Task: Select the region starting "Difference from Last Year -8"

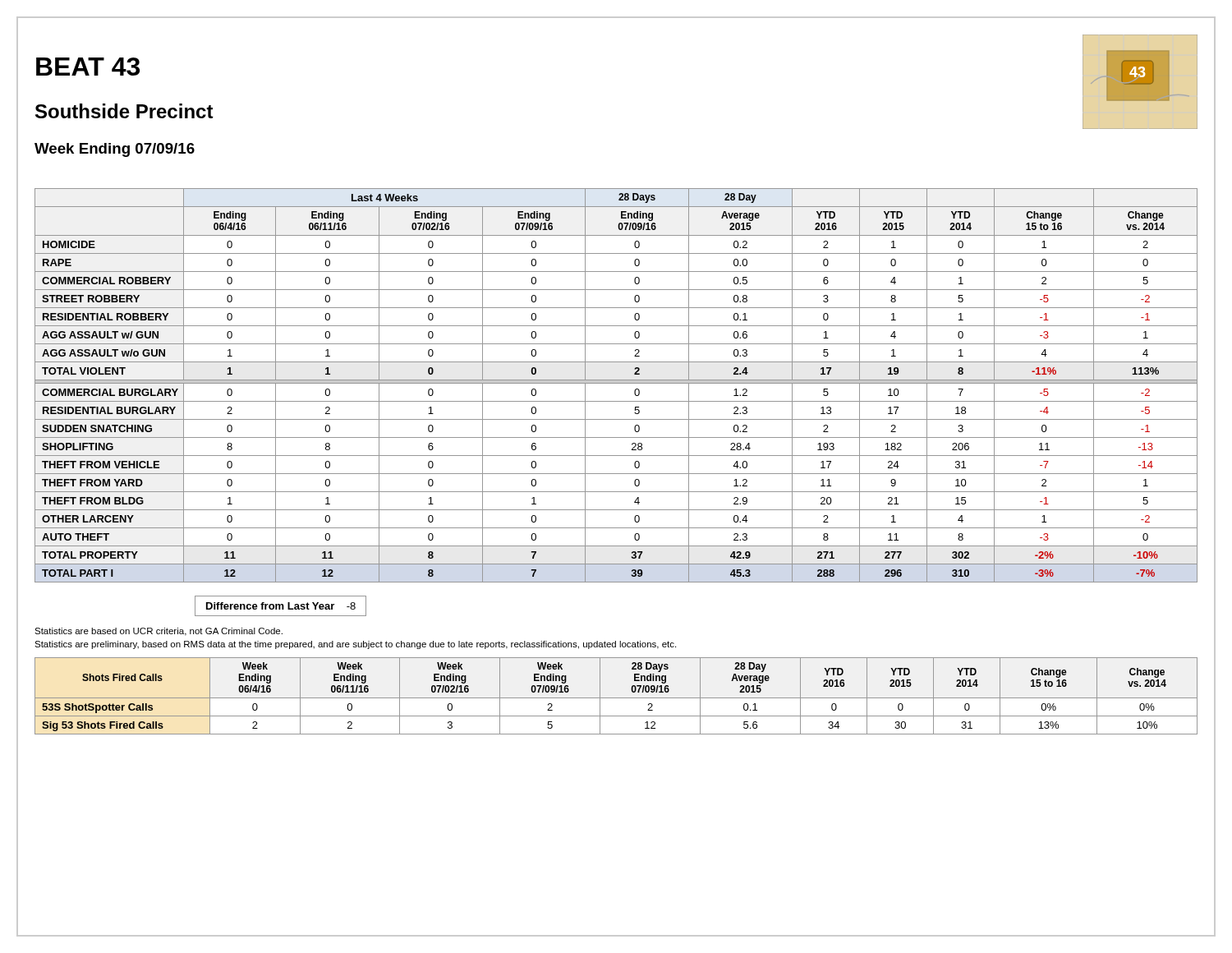Action: (201, 605)
